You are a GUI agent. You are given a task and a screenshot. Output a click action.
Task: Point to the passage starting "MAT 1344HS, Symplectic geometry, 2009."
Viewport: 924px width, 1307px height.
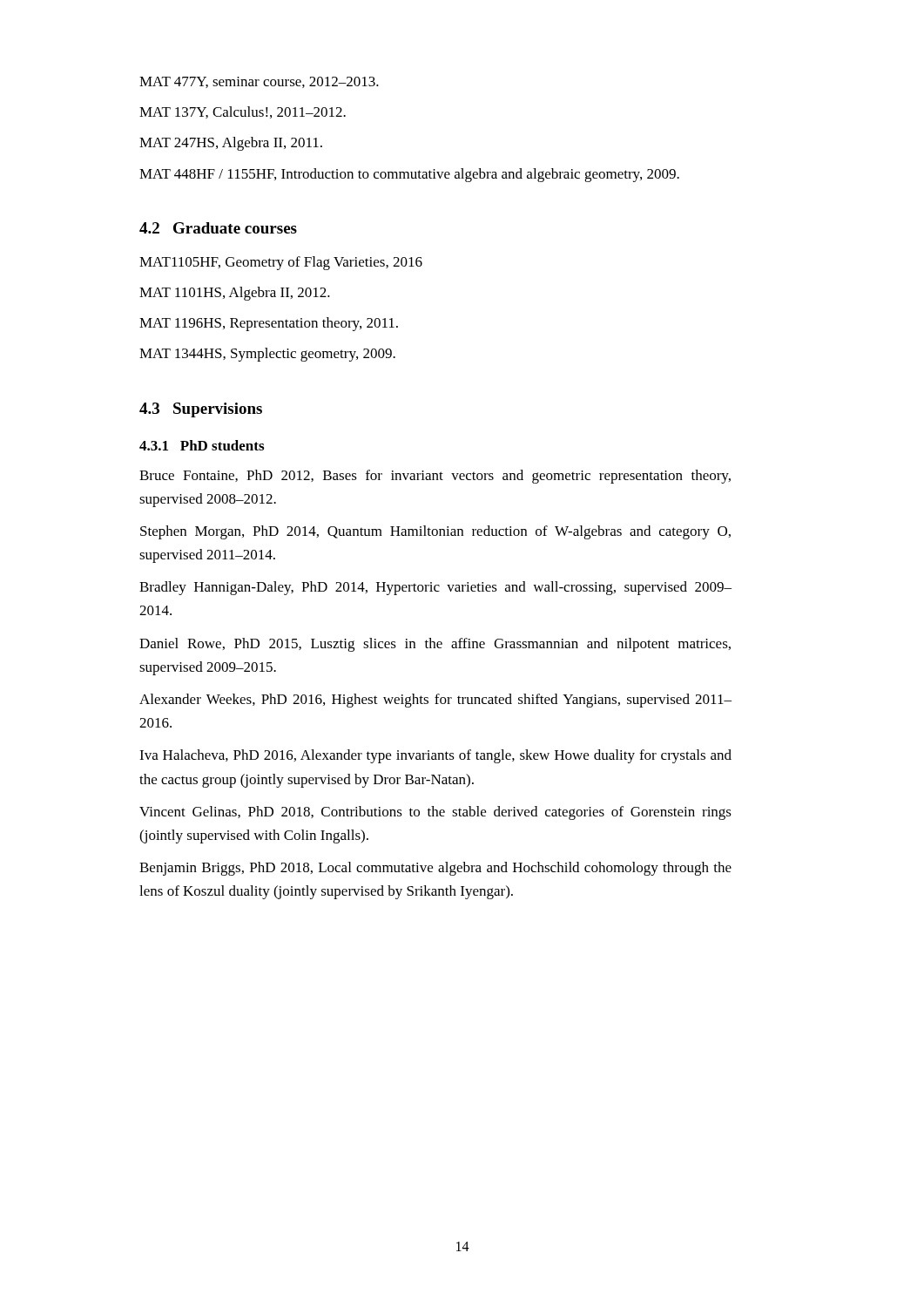tap(268, 354)
